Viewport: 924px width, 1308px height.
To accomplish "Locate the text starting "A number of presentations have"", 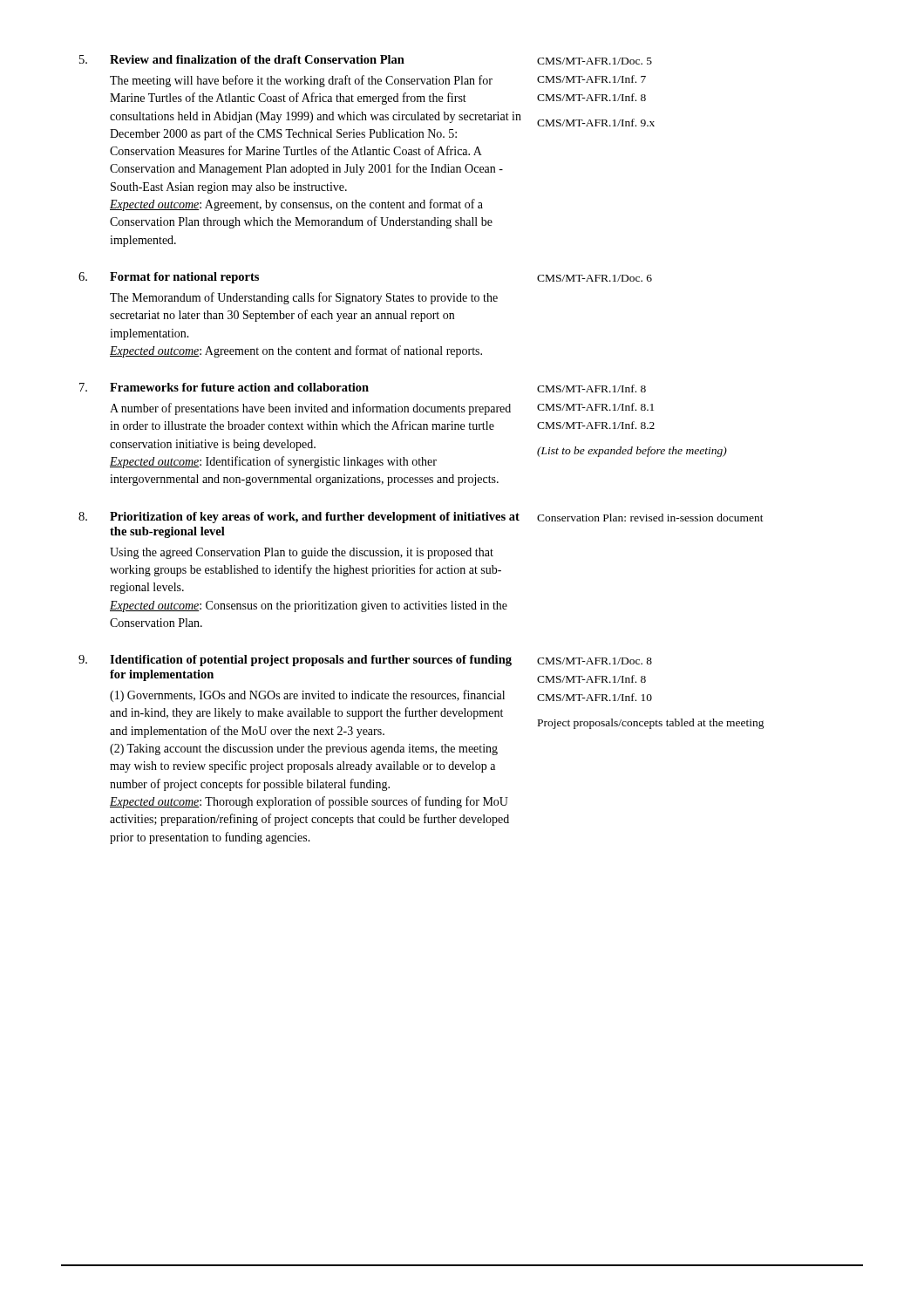I will tap(310, 444).
